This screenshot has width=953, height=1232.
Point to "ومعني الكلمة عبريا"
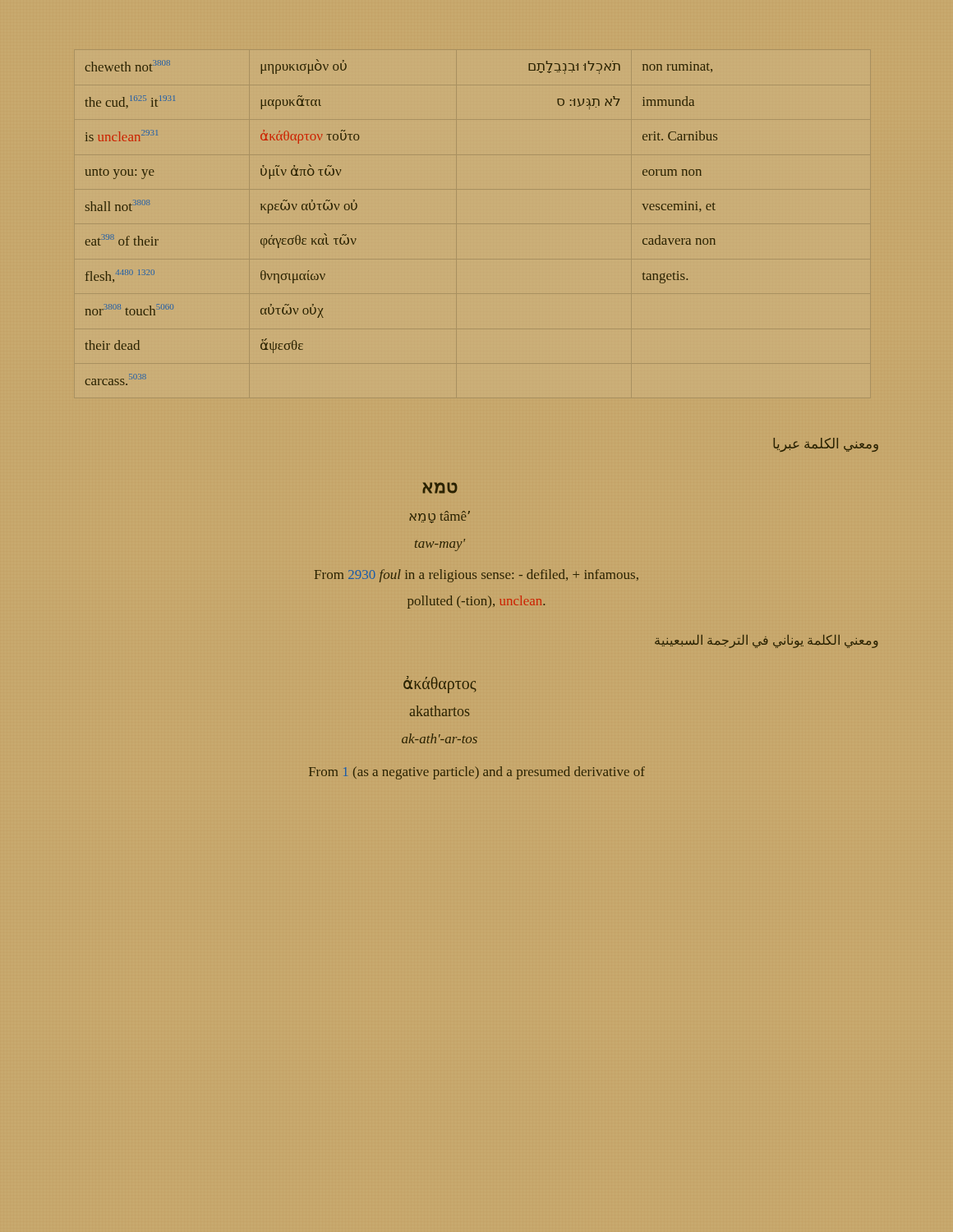coord(825,444)
